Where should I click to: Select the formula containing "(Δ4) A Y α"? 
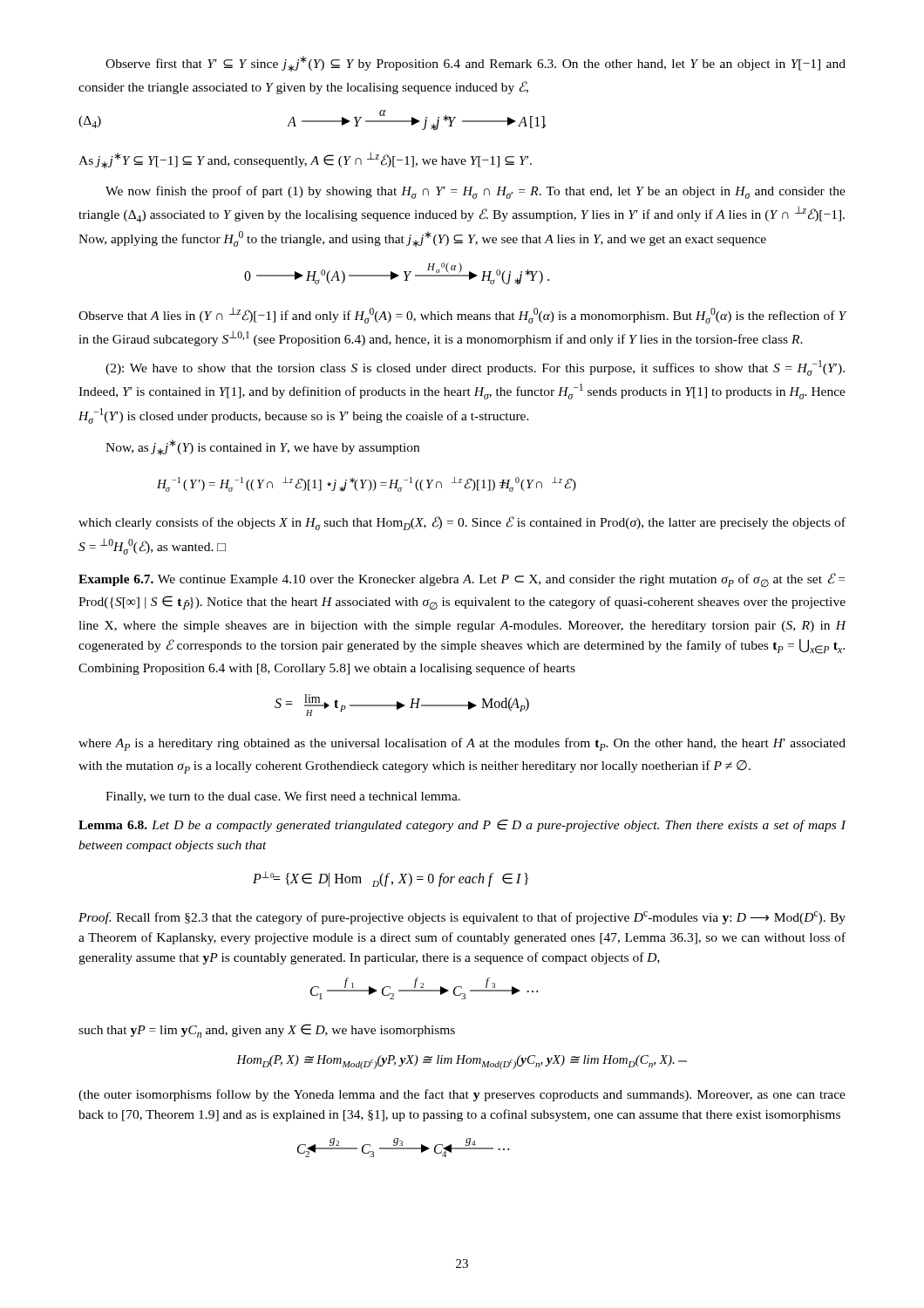pyautogui.click(x=462, y=121)
